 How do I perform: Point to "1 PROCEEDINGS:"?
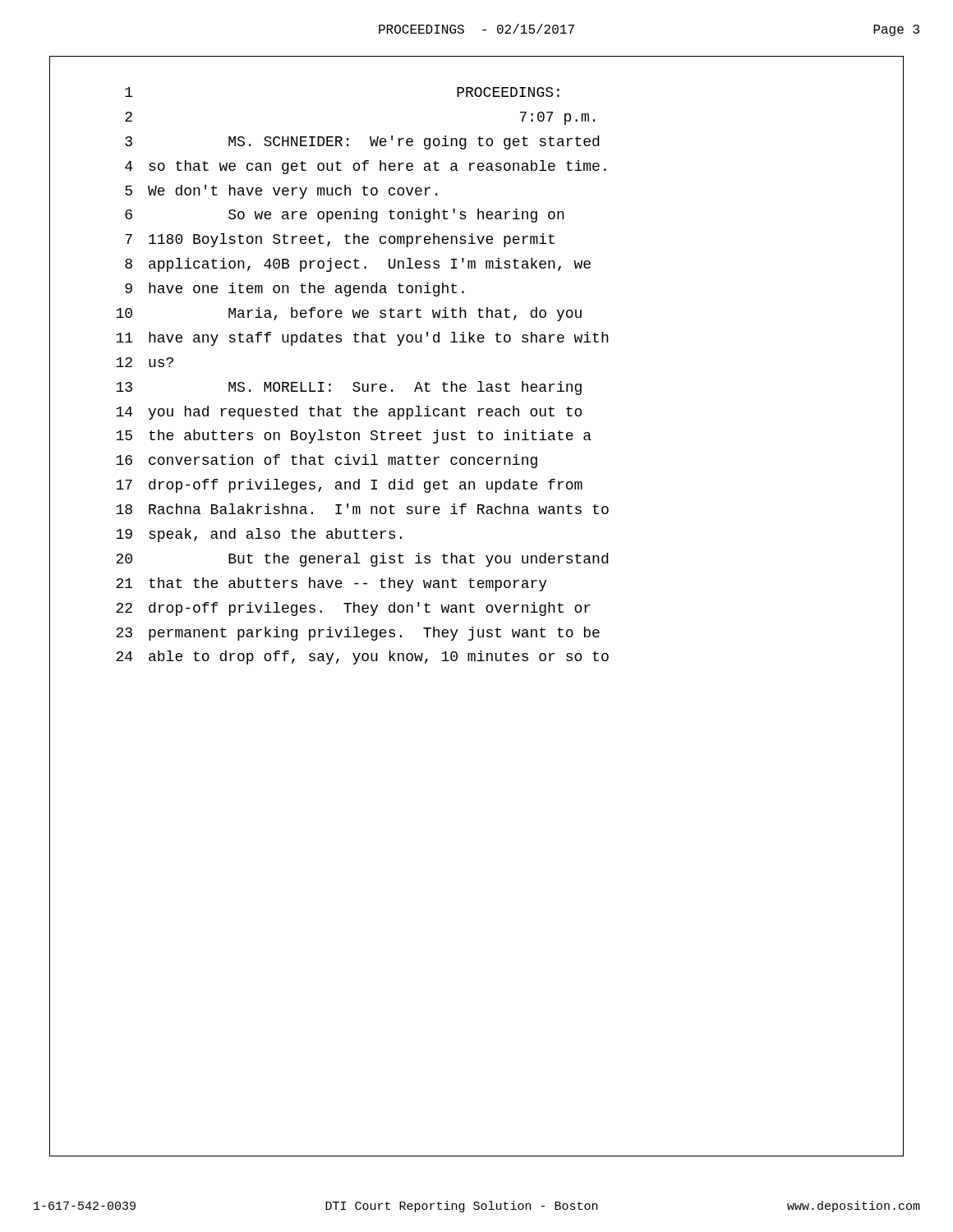481,94
